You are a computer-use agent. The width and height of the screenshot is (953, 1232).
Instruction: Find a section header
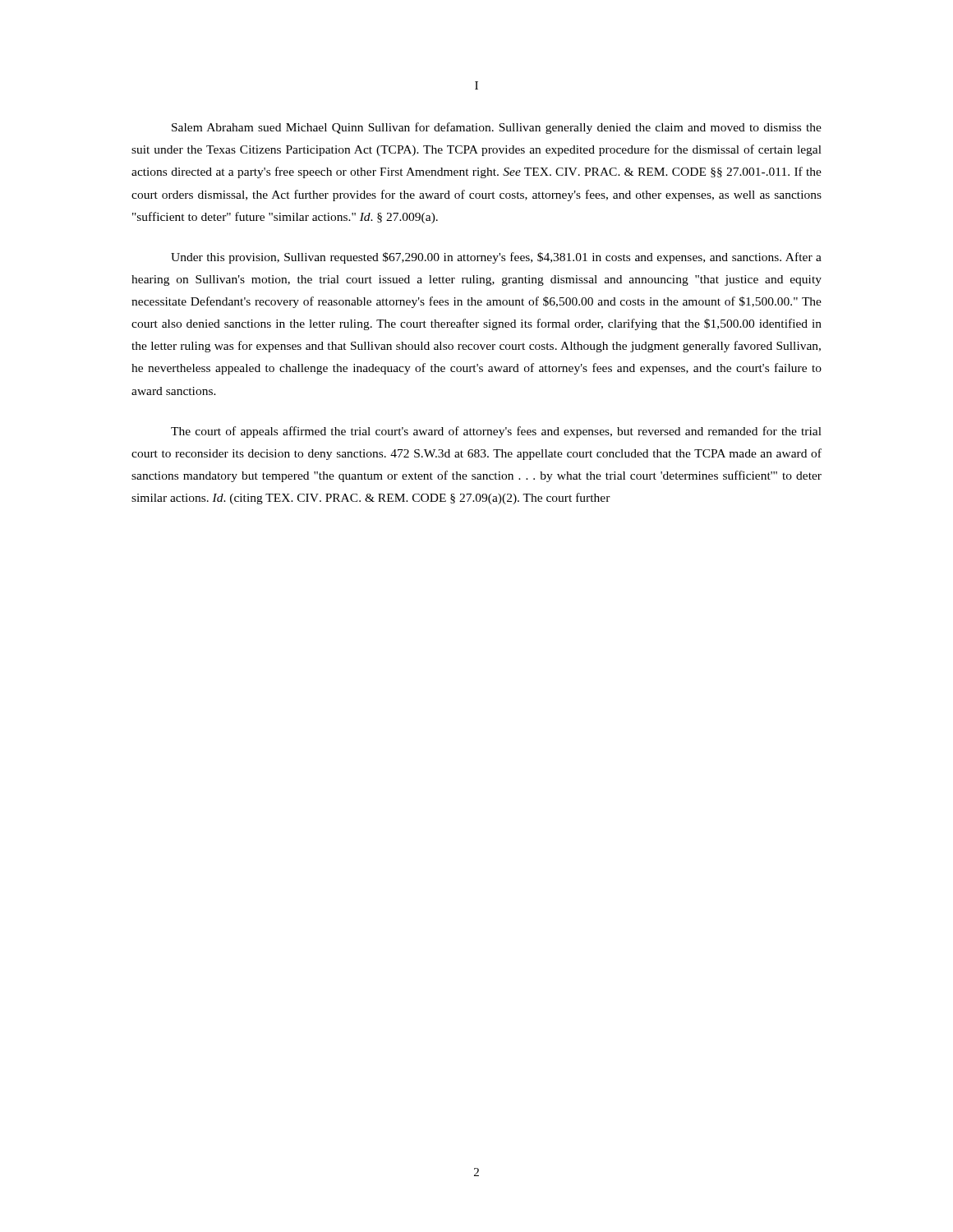pyautogui.click(x=476, y=85)
